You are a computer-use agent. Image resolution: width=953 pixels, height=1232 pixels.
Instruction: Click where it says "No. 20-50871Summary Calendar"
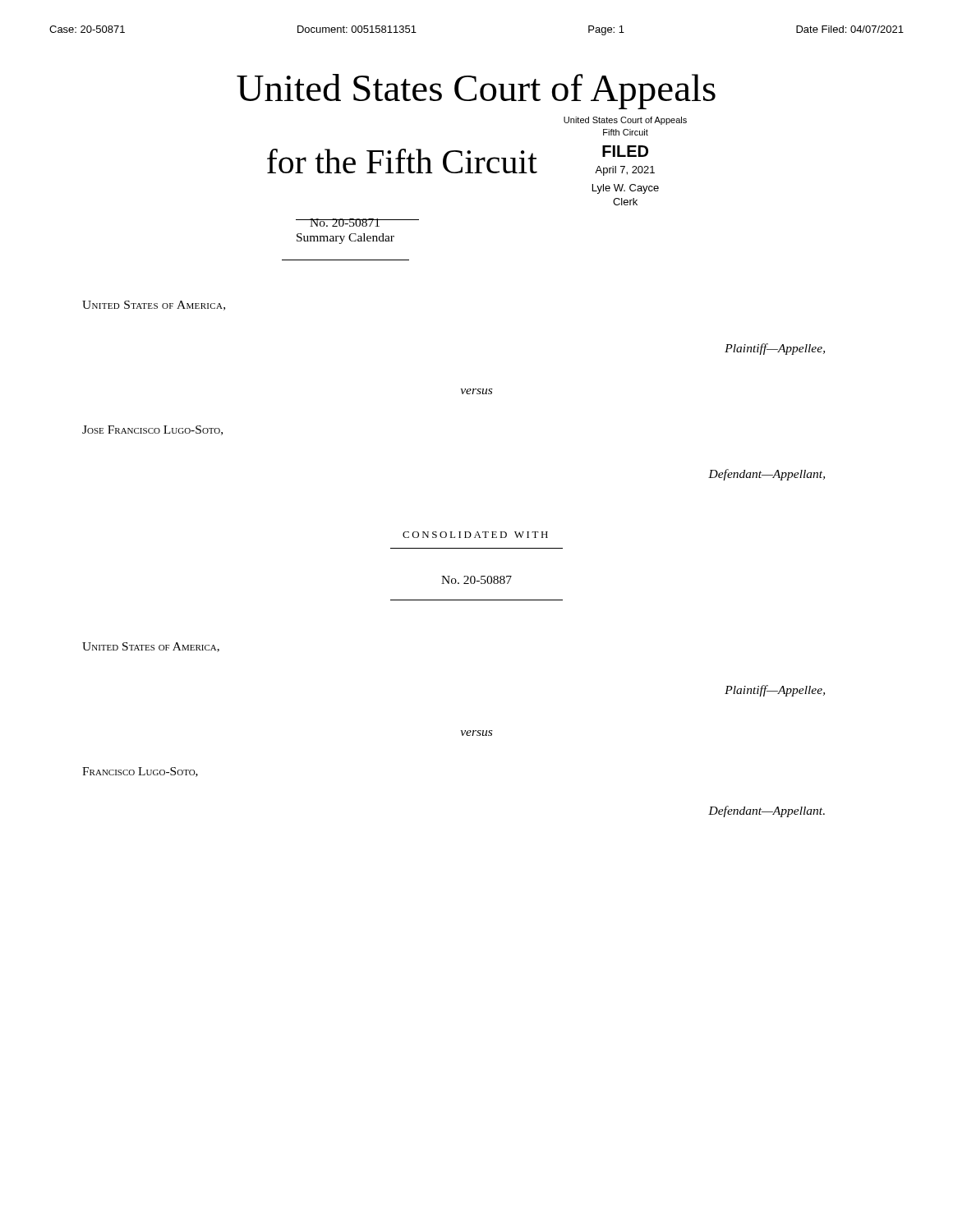(x=345, y=230)
